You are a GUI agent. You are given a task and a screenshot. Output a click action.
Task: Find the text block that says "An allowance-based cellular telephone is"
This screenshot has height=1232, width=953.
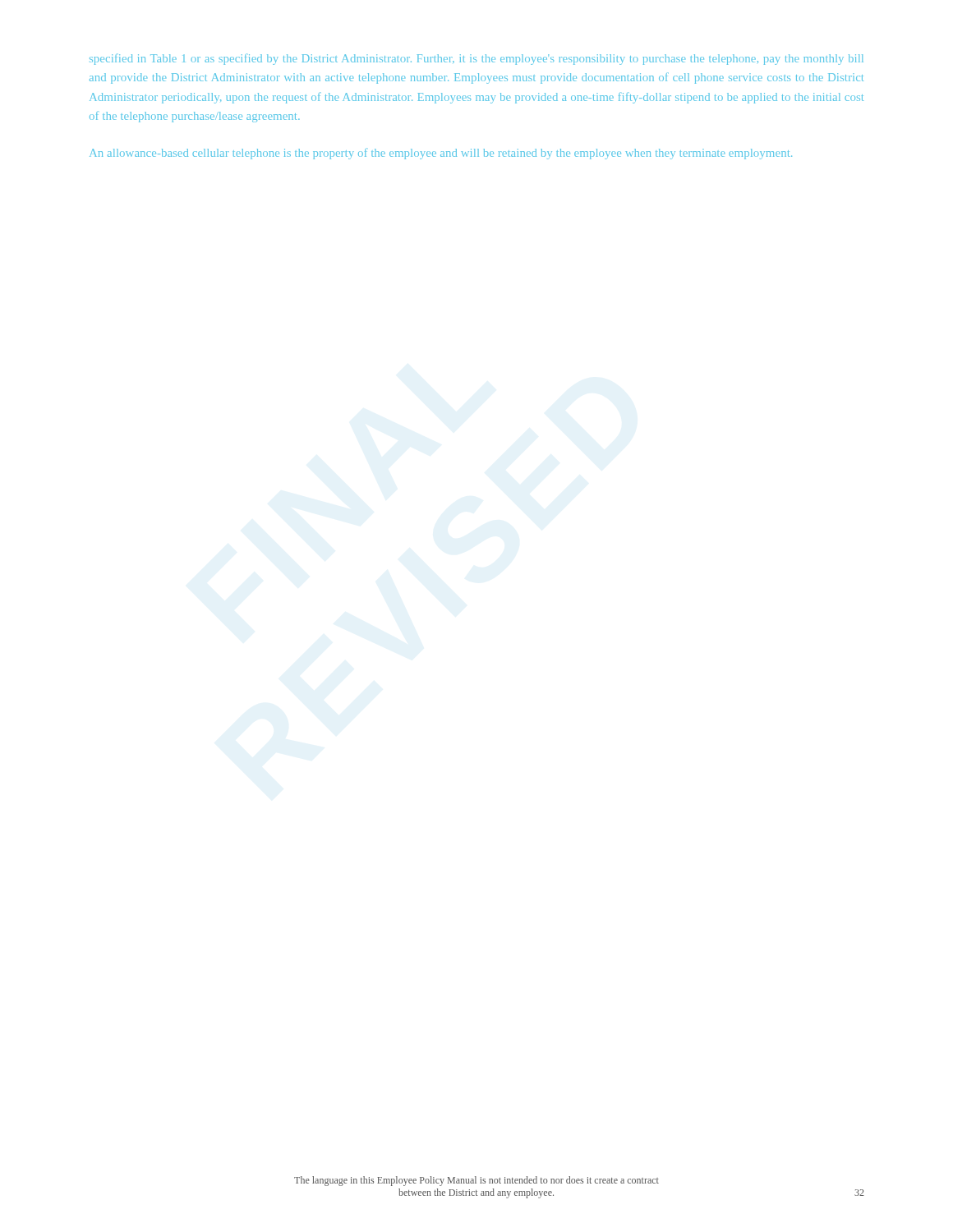pos(441,153)
